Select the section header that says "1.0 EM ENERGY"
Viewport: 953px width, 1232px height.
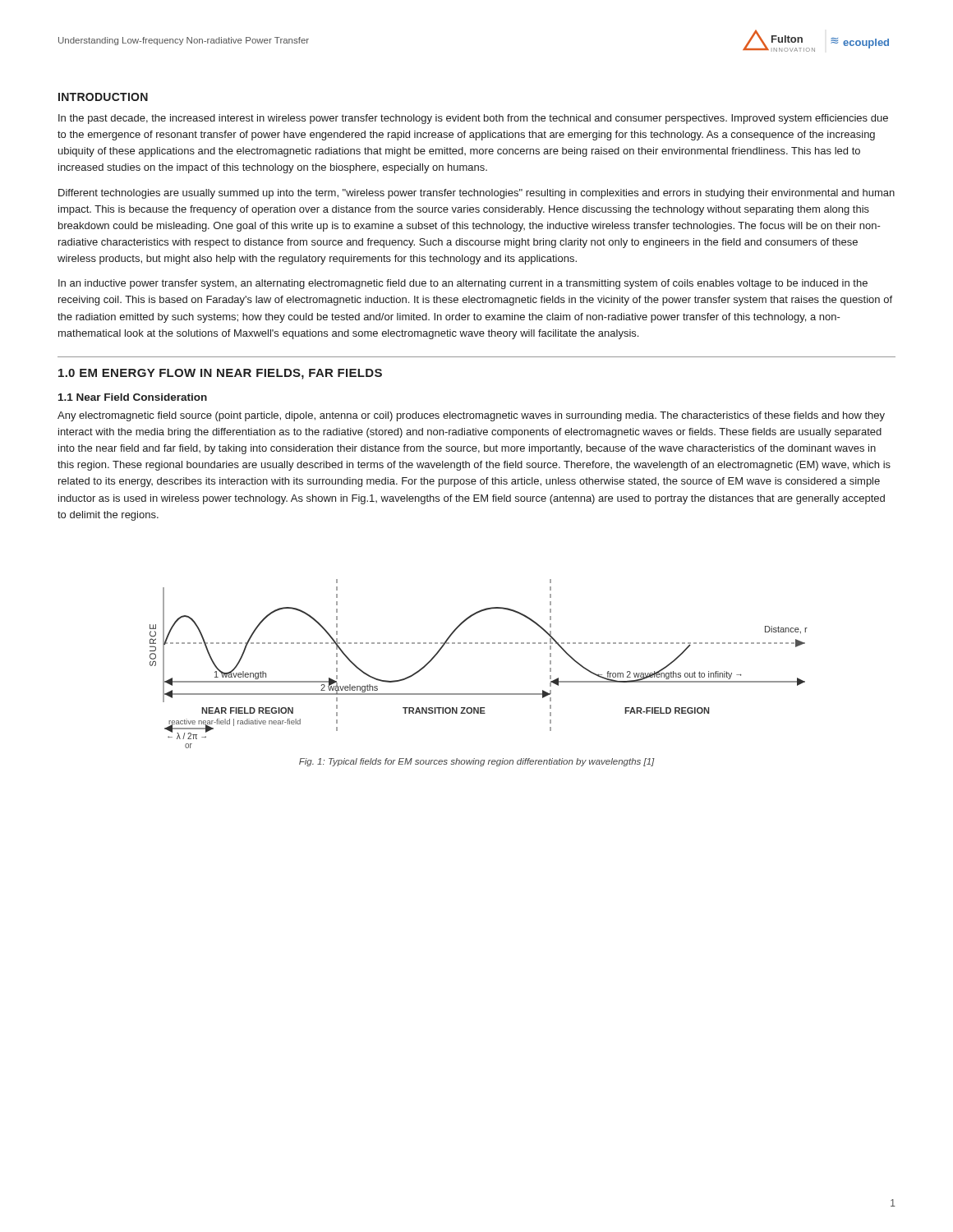[x=220, y=372]
